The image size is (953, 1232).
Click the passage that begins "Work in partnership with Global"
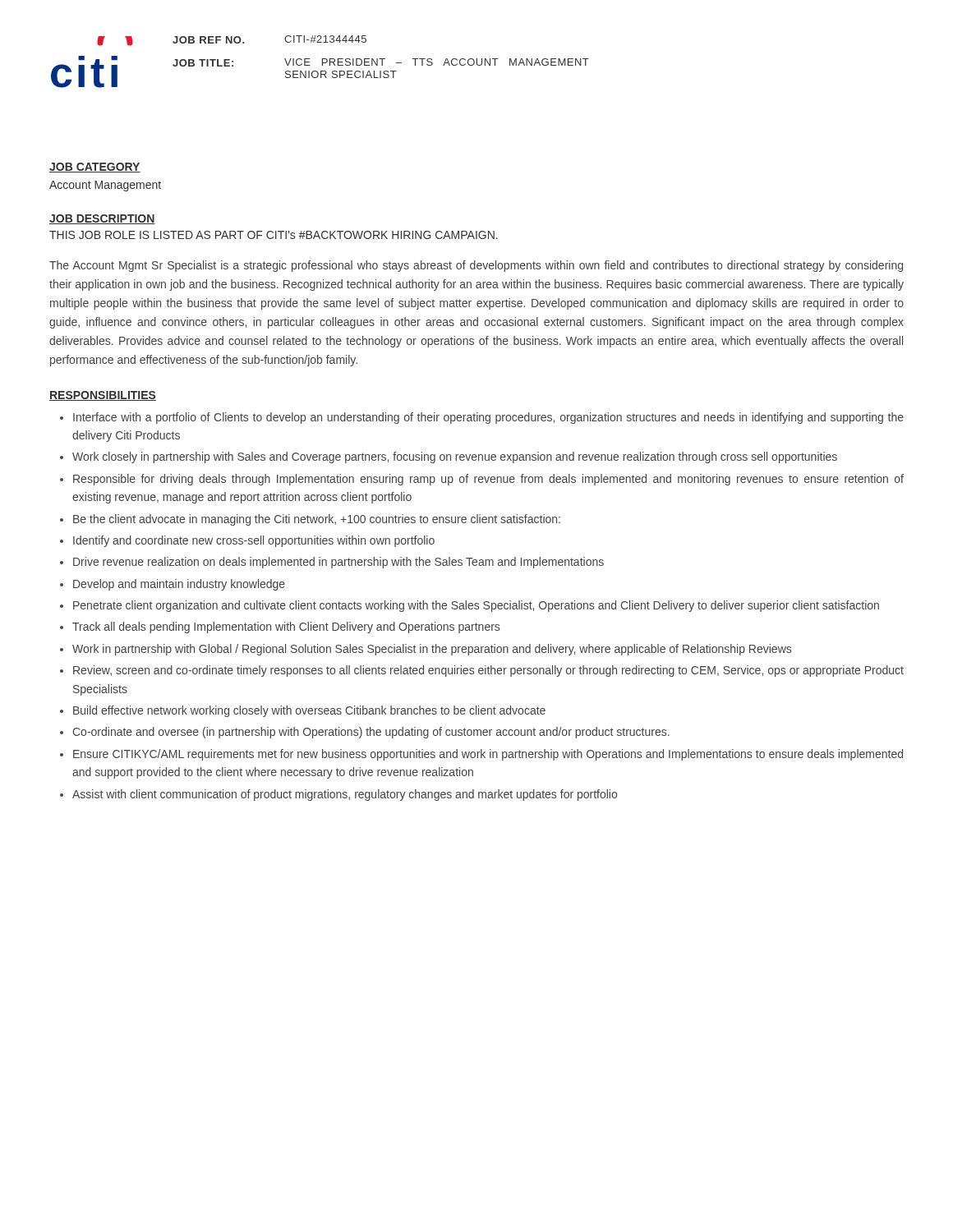pyautogui.click(x=432, y=649)
